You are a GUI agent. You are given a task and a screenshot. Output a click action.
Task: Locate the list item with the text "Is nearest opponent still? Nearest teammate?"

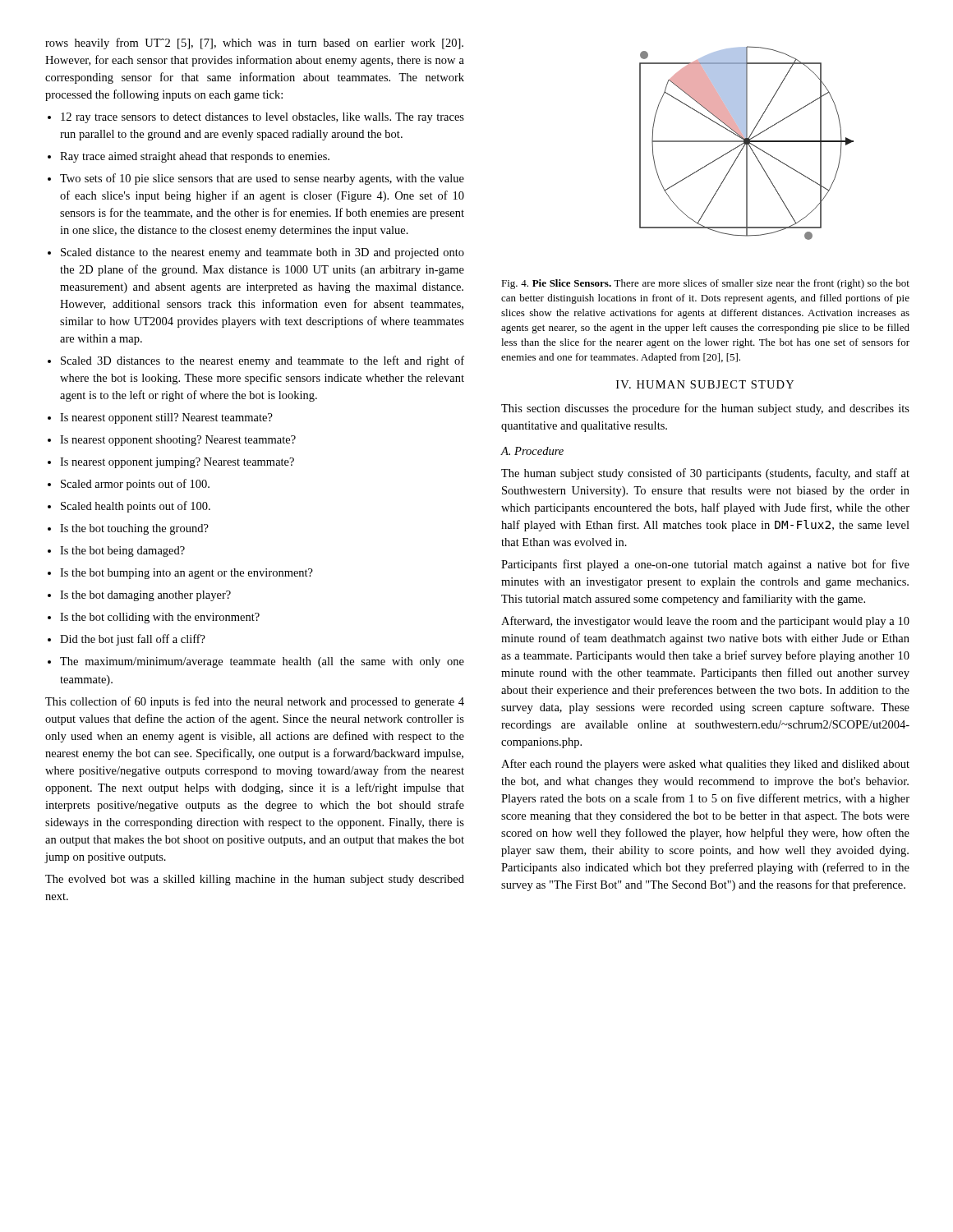coord(255,418)
